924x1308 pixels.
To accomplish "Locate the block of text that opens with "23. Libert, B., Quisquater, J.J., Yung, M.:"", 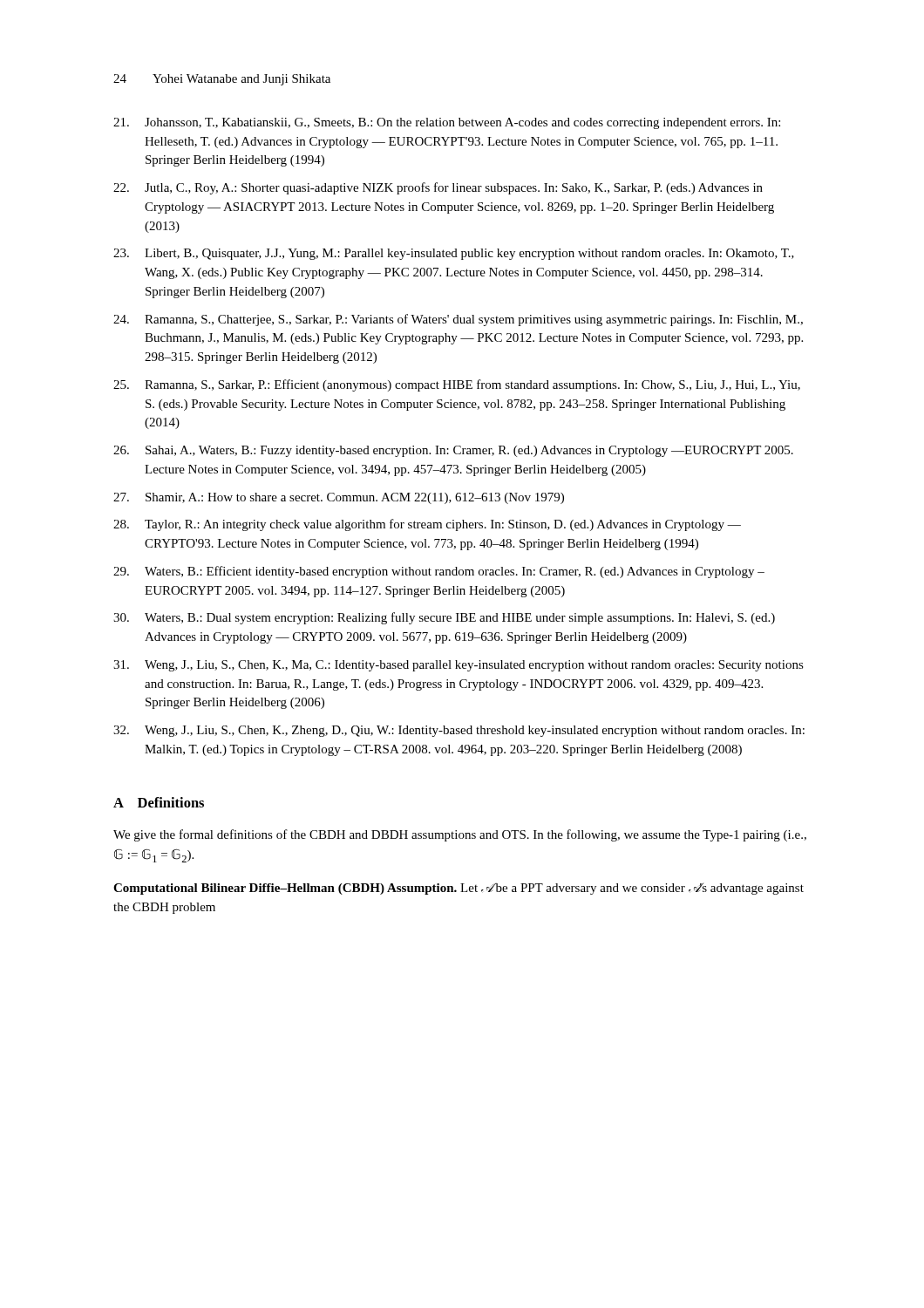I will click(x=462, y=273).
